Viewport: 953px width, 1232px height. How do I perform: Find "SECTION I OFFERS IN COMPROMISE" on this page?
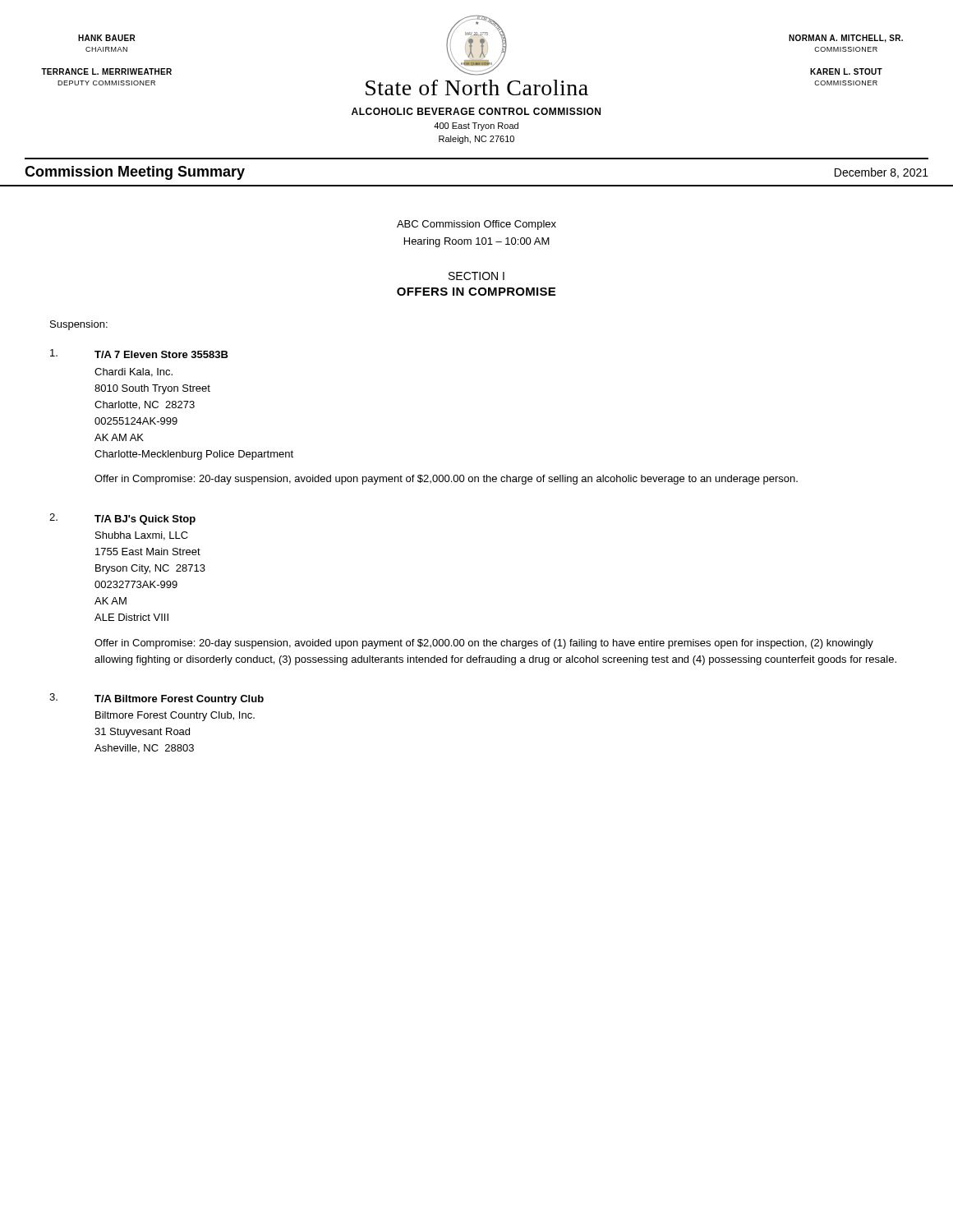tap(476, 284)
